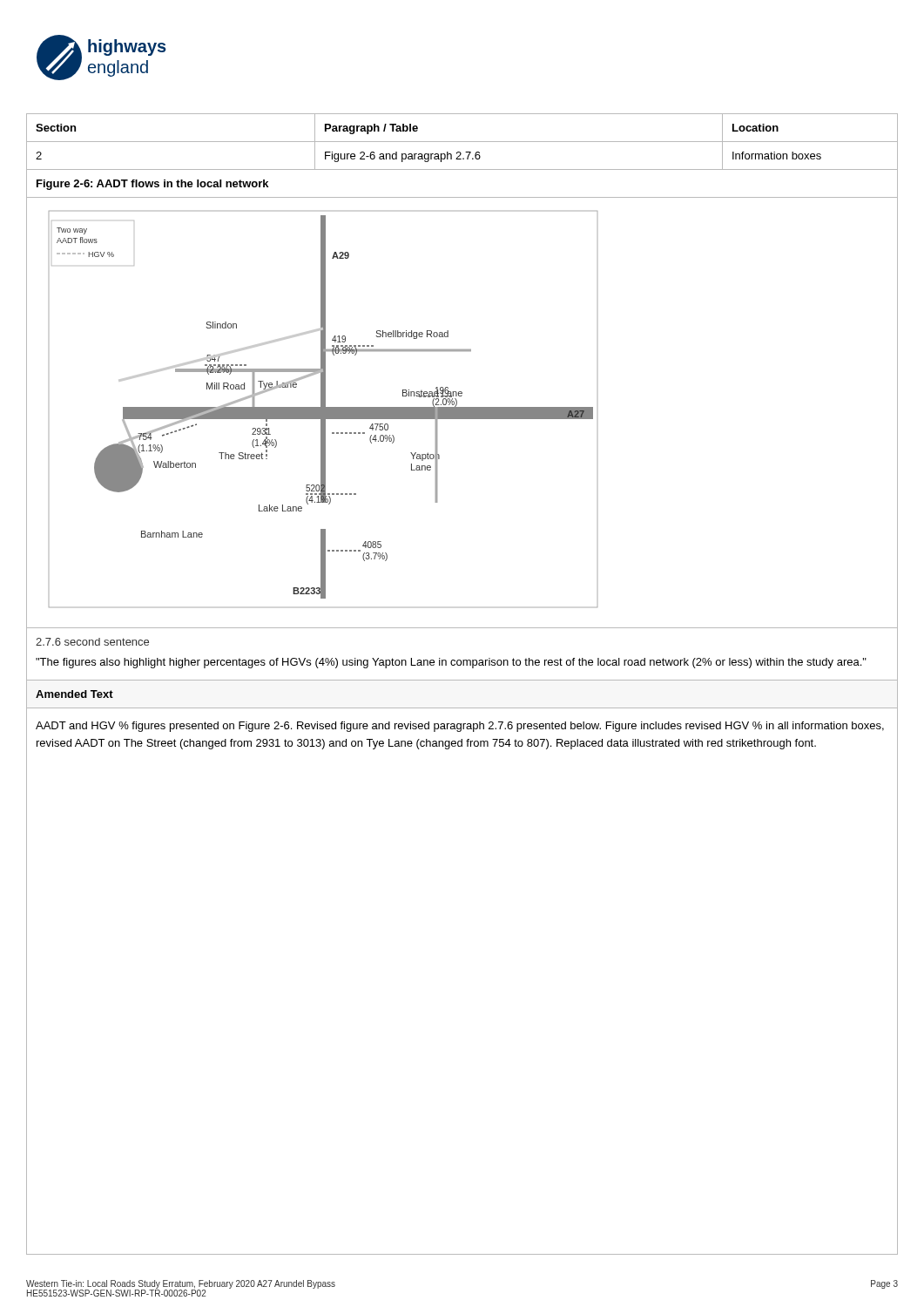Screen dimensions: 1307x924
Task: Click on the text block that reads "AADT and HGV"
Action: [460, 734]
